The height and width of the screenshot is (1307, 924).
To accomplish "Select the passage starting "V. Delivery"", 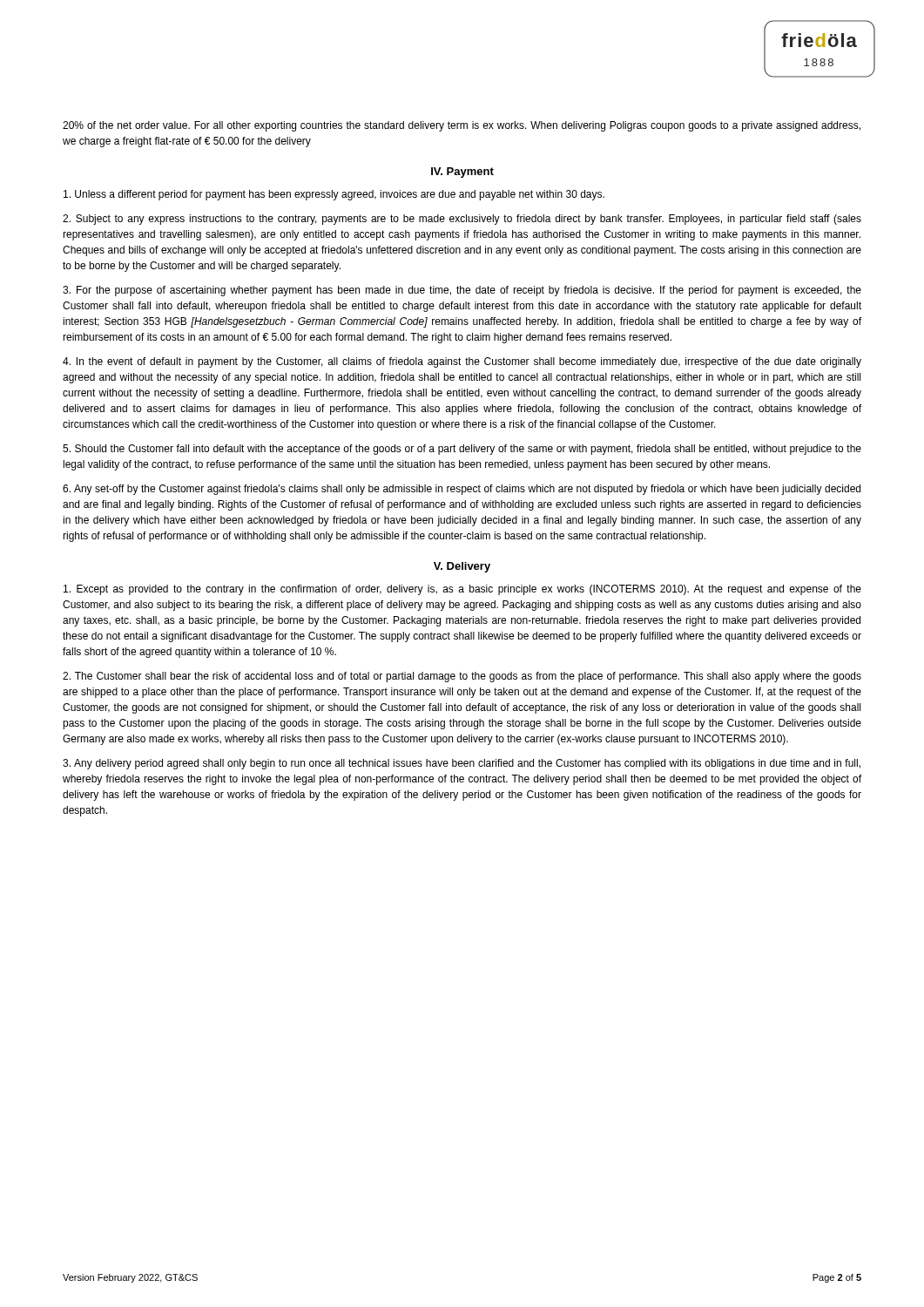I will pyautogui.click(x=462, y=566).
